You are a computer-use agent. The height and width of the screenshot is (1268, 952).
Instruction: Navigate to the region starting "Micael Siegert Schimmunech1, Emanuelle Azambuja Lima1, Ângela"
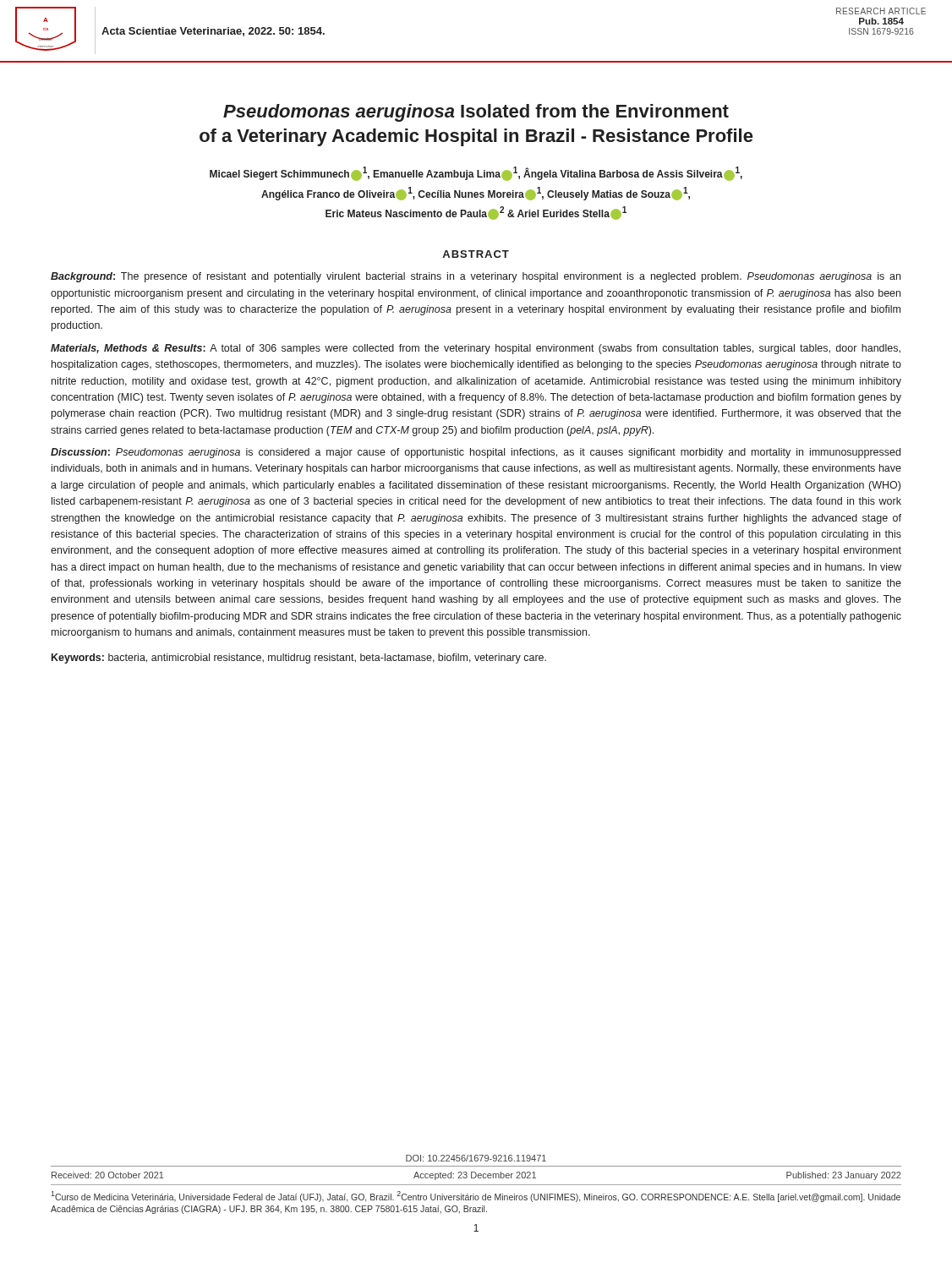coord(476,193)
